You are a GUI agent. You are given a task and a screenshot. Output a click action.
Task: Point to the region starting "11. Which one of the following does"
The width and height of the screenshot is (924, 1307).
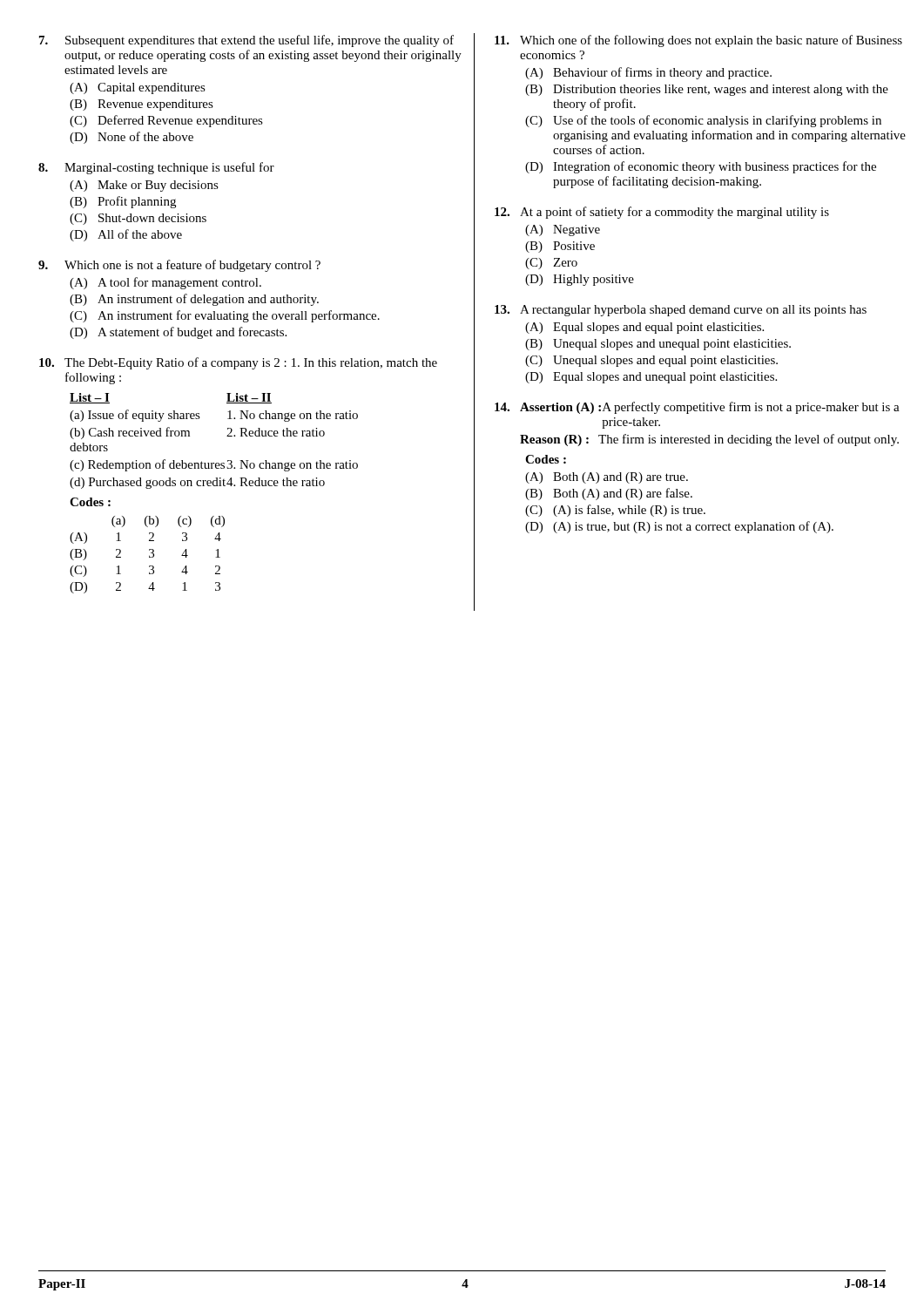[x=707, y=111]
